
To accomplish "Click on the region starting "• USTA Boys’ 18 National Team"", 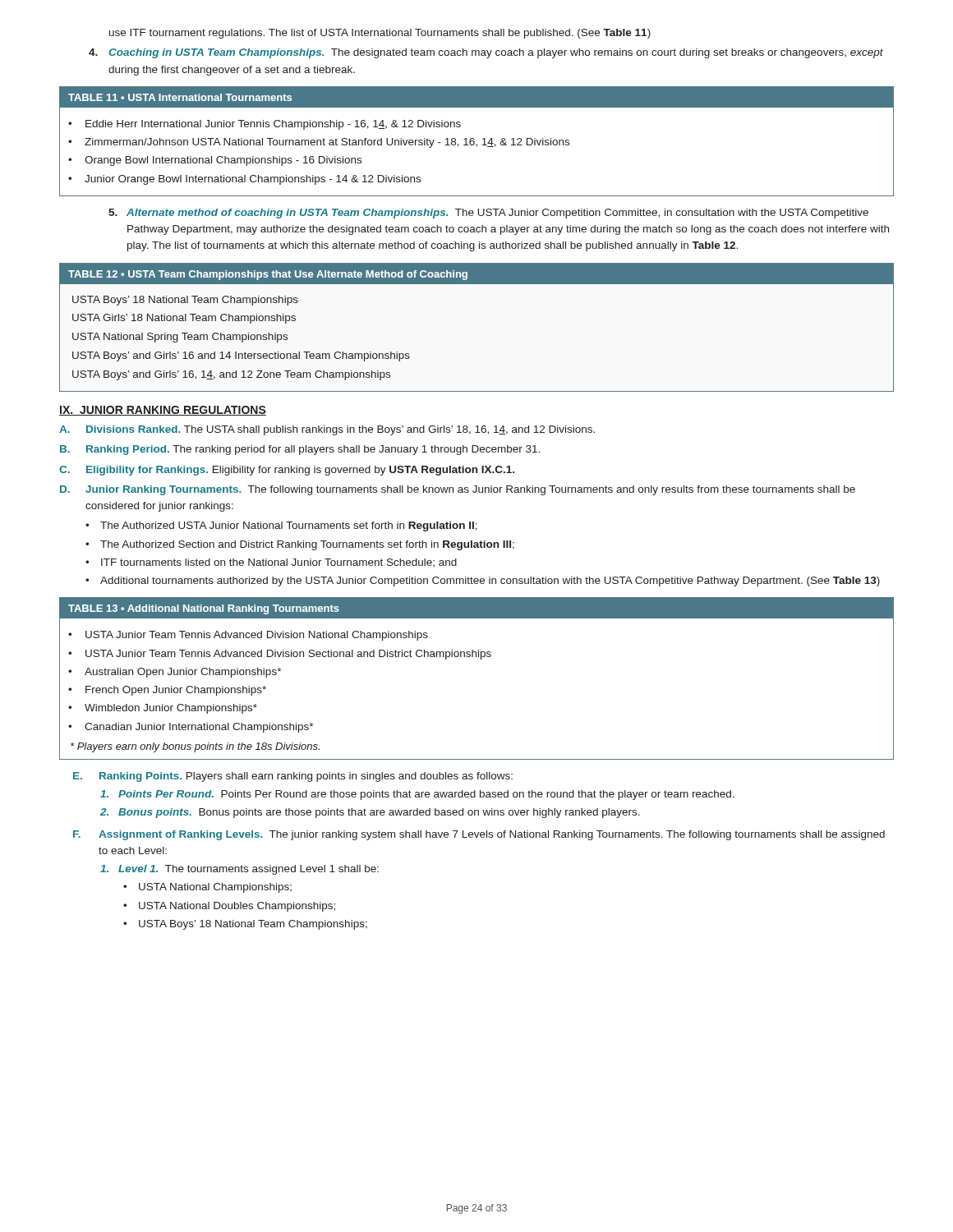I will (245, 924).
